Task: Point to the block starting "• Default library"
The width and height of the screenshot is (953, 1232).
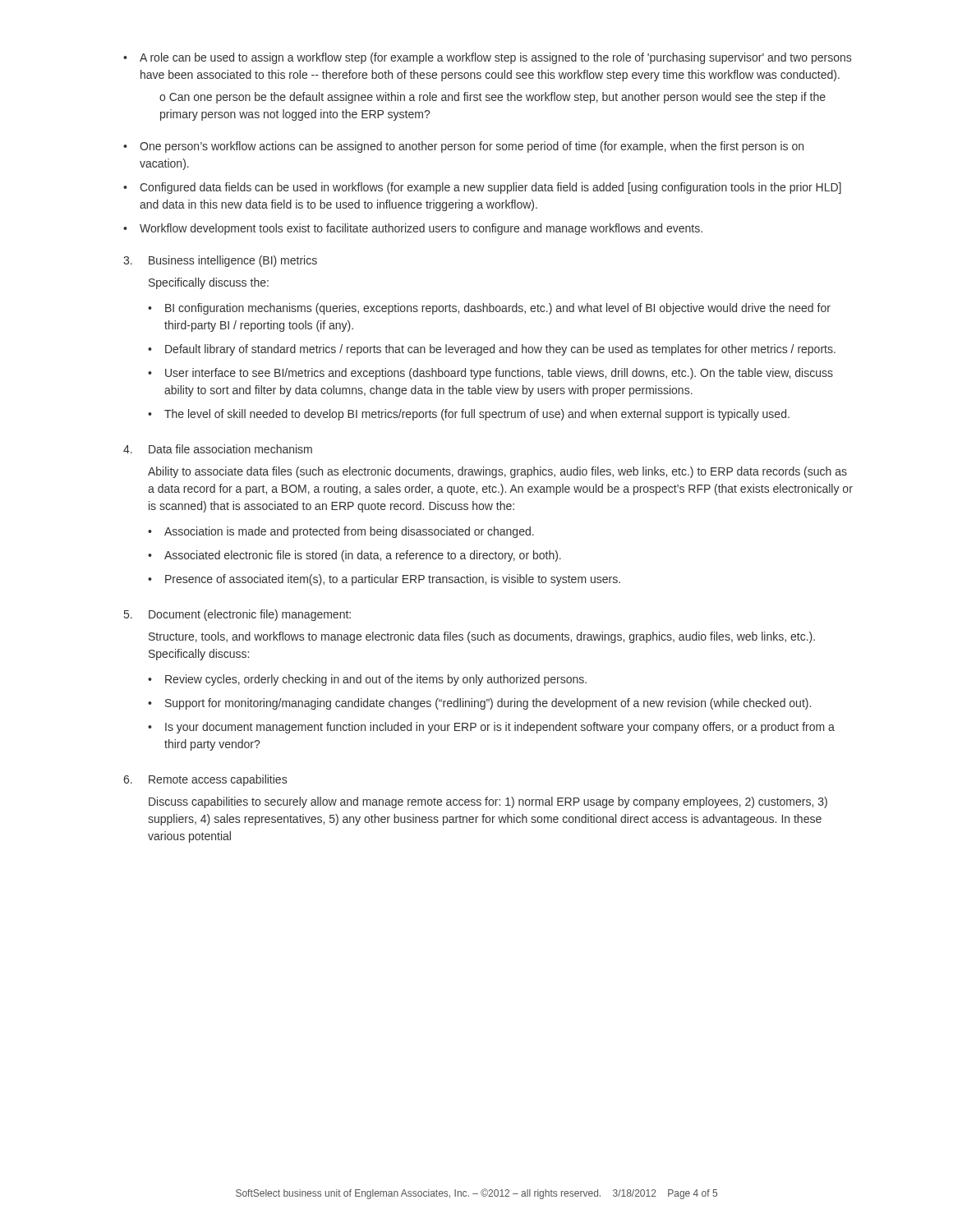Action: click(492, 350)
